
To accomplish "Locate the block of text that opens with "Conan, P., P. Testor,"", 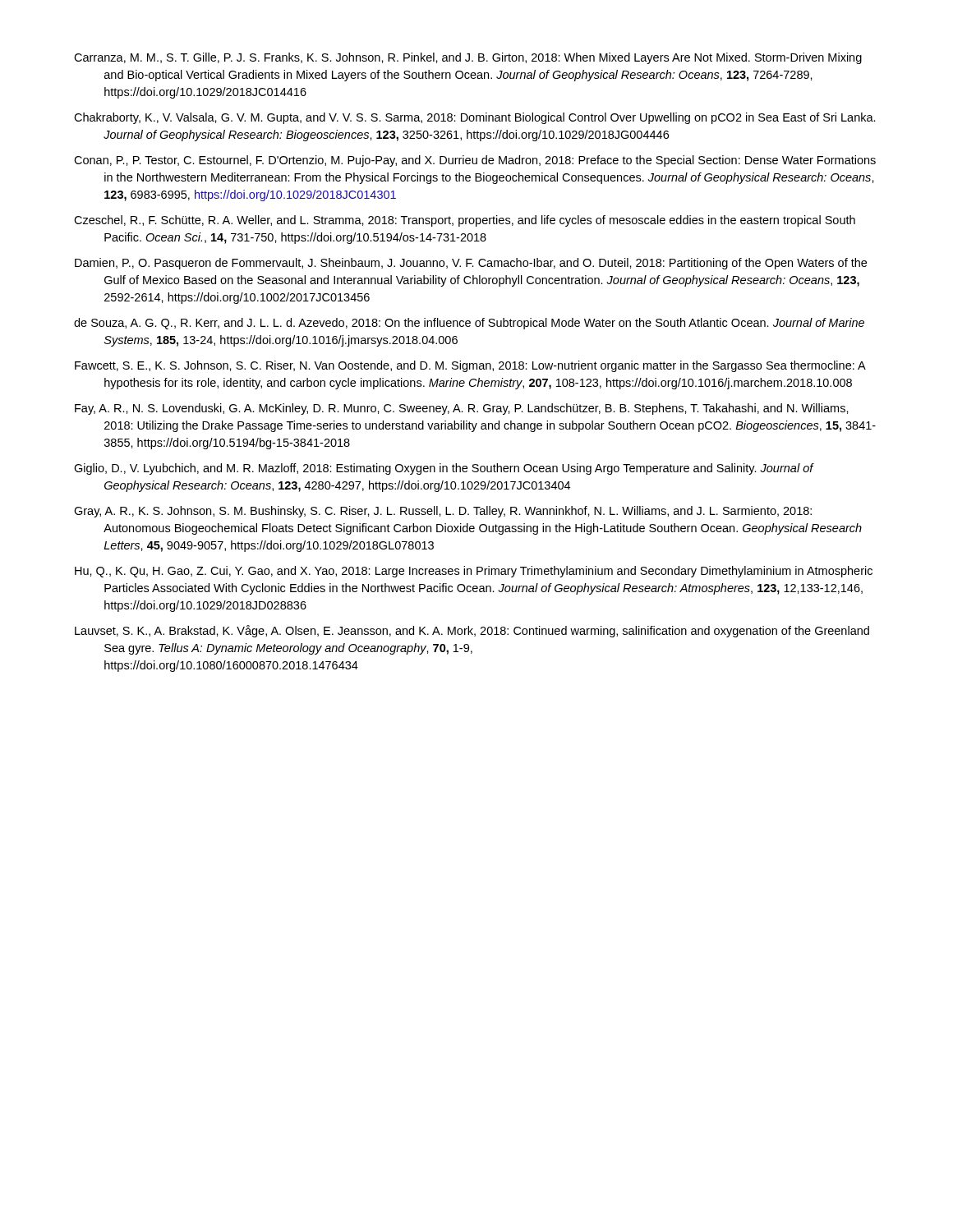I will [x=475, y=177].
